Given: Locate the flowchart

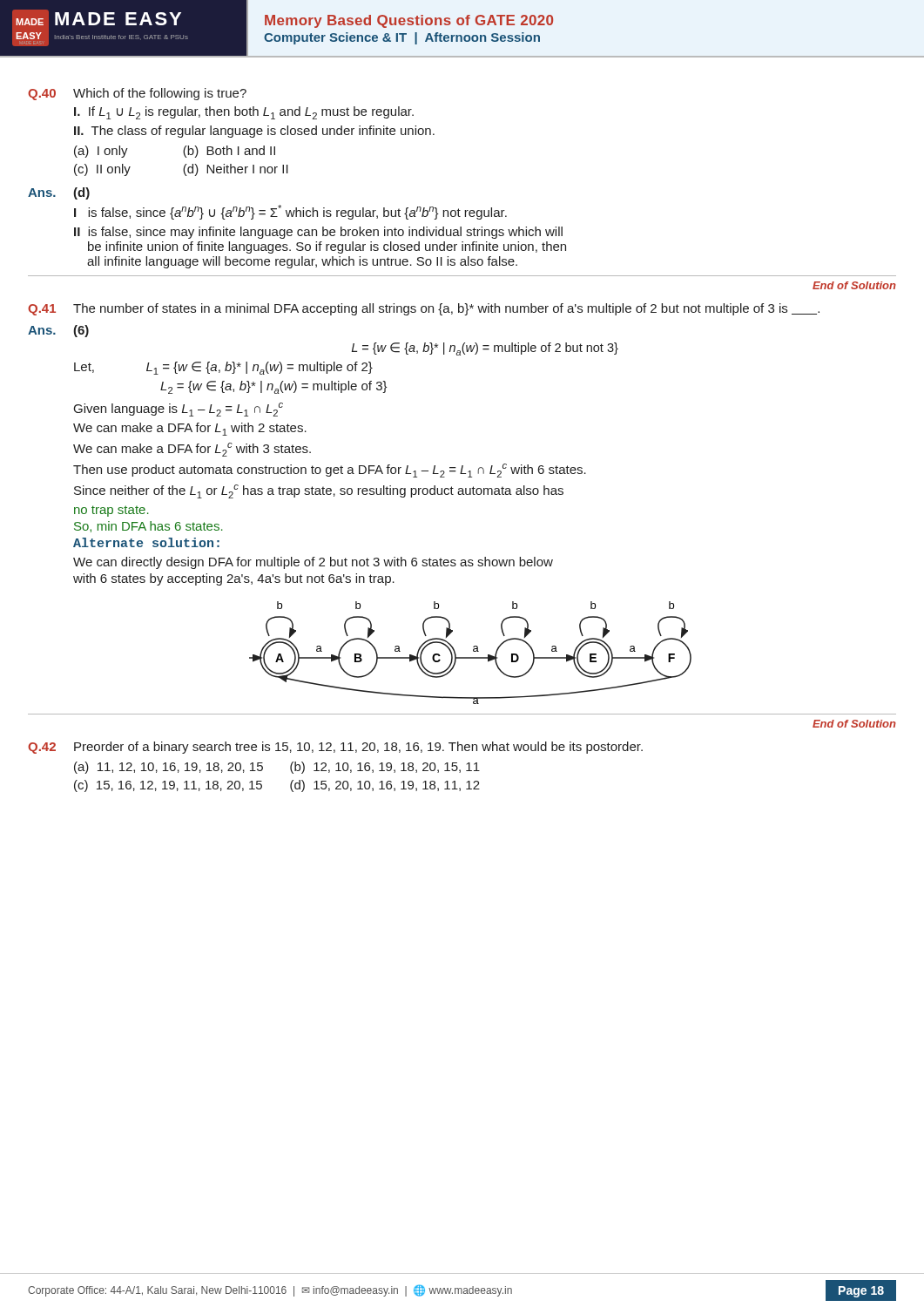Looking at the screenshot, I should 462,650.
